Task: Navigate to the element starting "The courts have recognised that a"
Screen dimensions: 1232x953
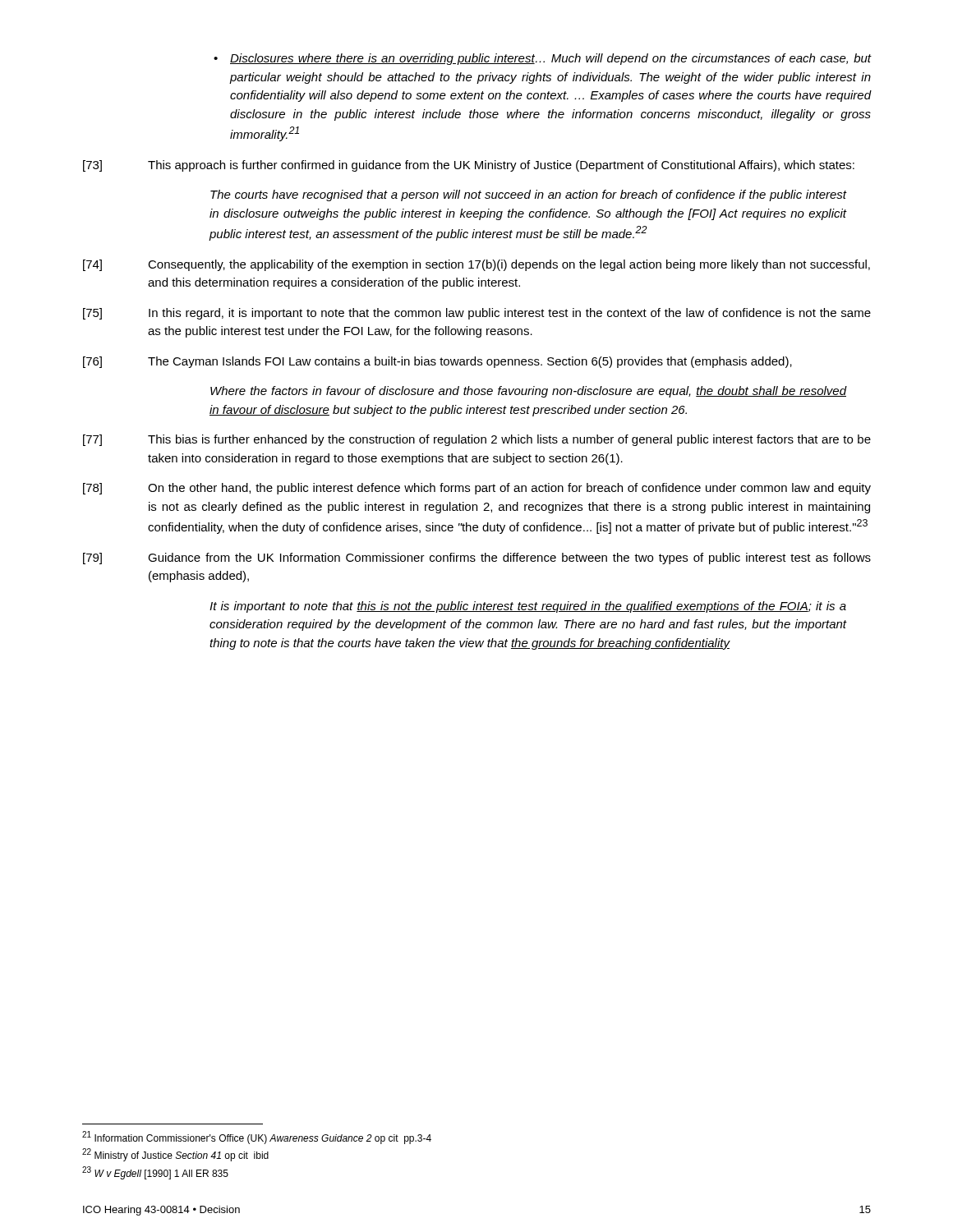Action: 528,214
